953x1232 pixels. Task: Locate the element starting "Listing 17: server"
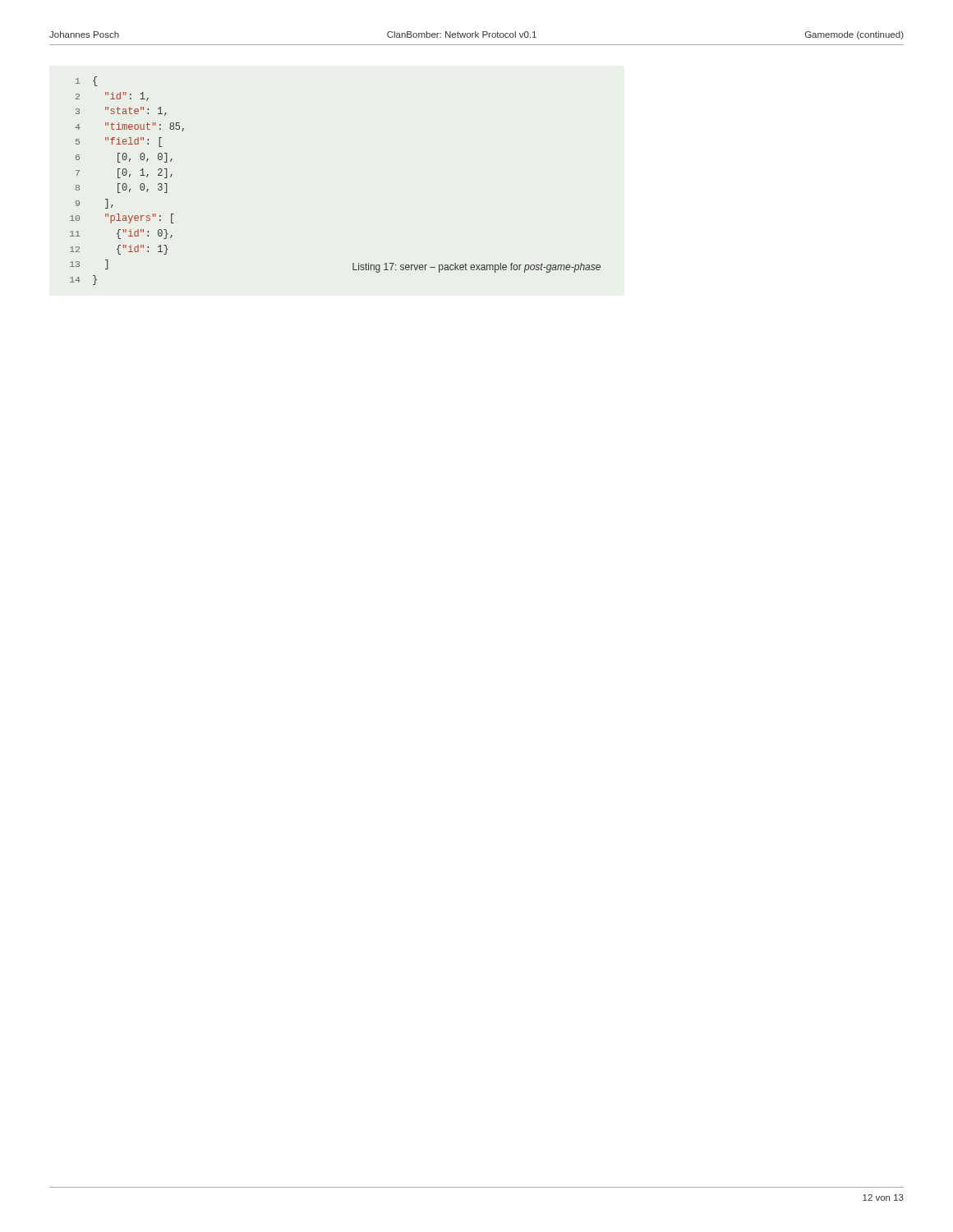pyautogui.click(x=476, y=267)
